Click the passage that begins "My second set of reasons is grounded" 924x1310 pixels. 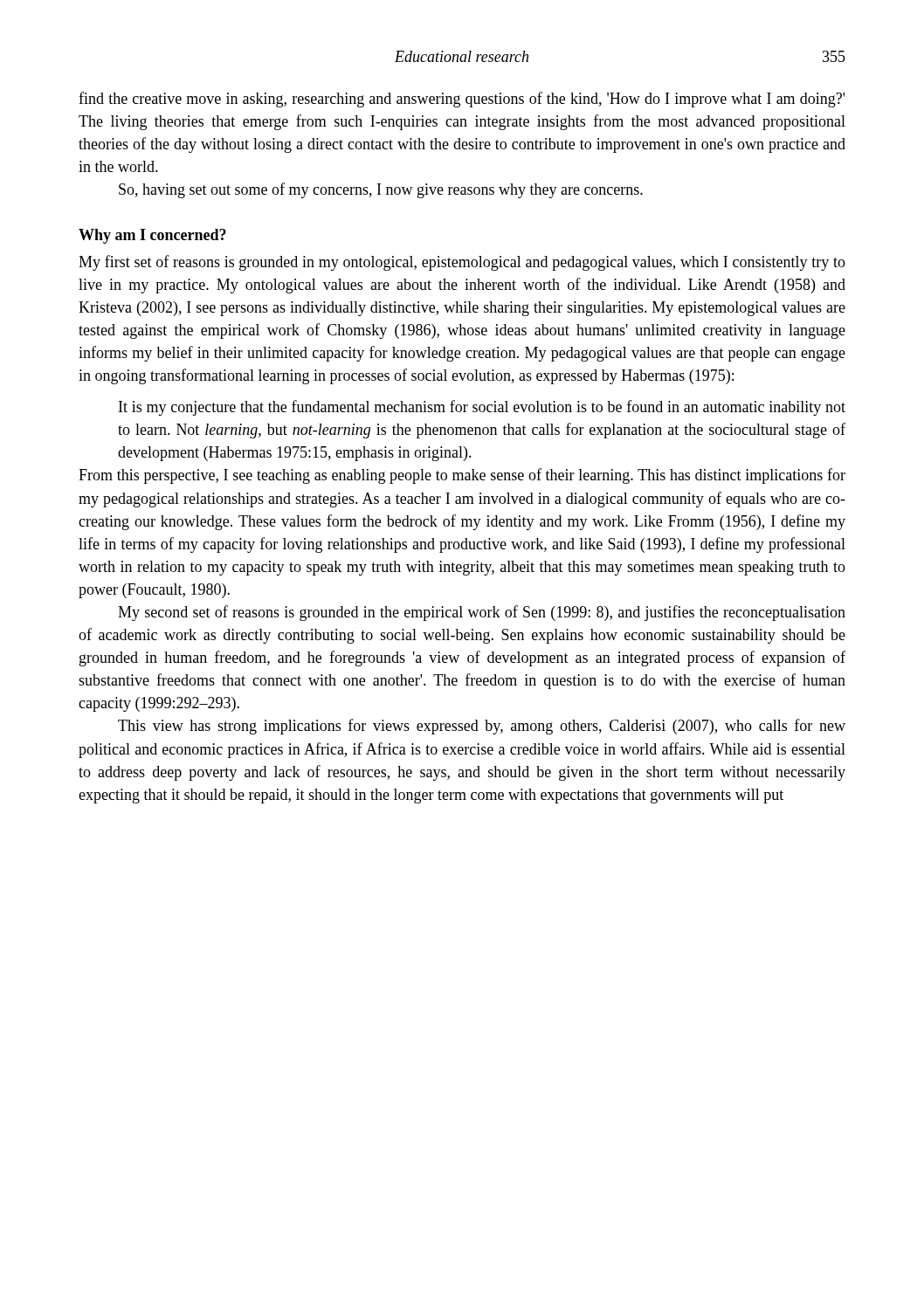click(x=462, y=658)
